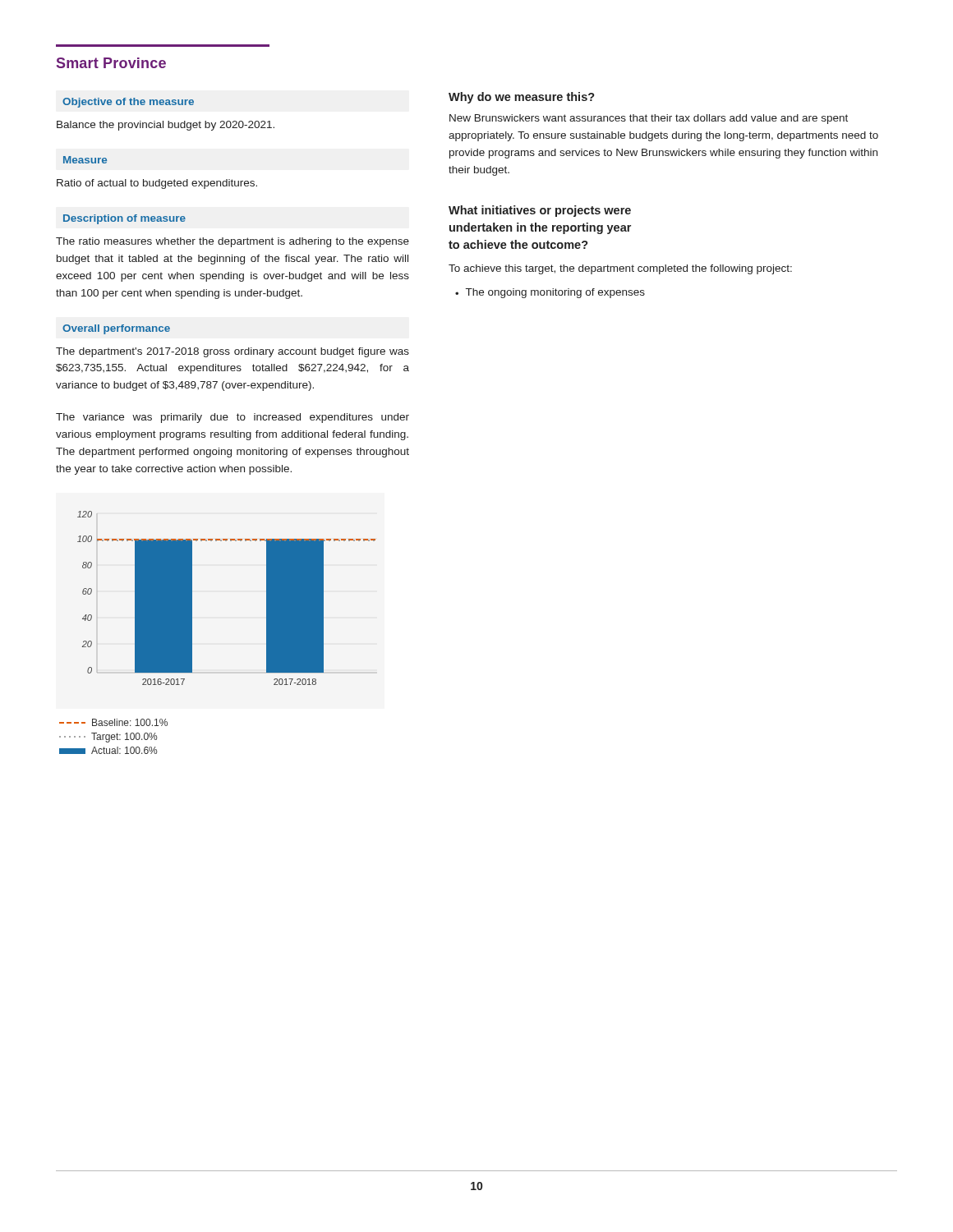Select the text containing "Balance the provincial budget by 2020-2021."
The width and height of the screenshot is (953, 1232).
166,124
